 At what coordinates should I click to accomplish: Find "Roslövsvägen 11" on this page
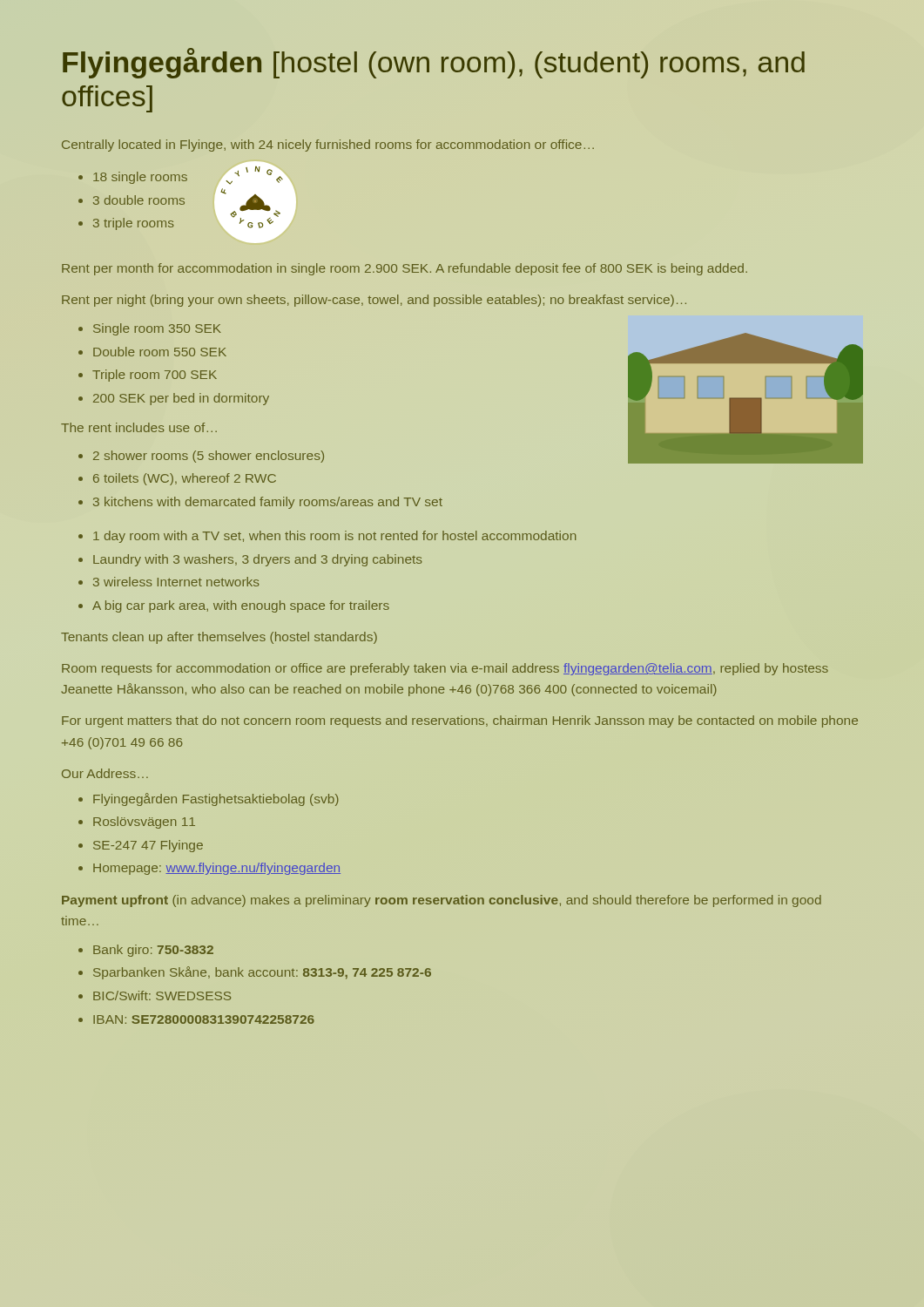pyautogui.click(x=144, y=821)
